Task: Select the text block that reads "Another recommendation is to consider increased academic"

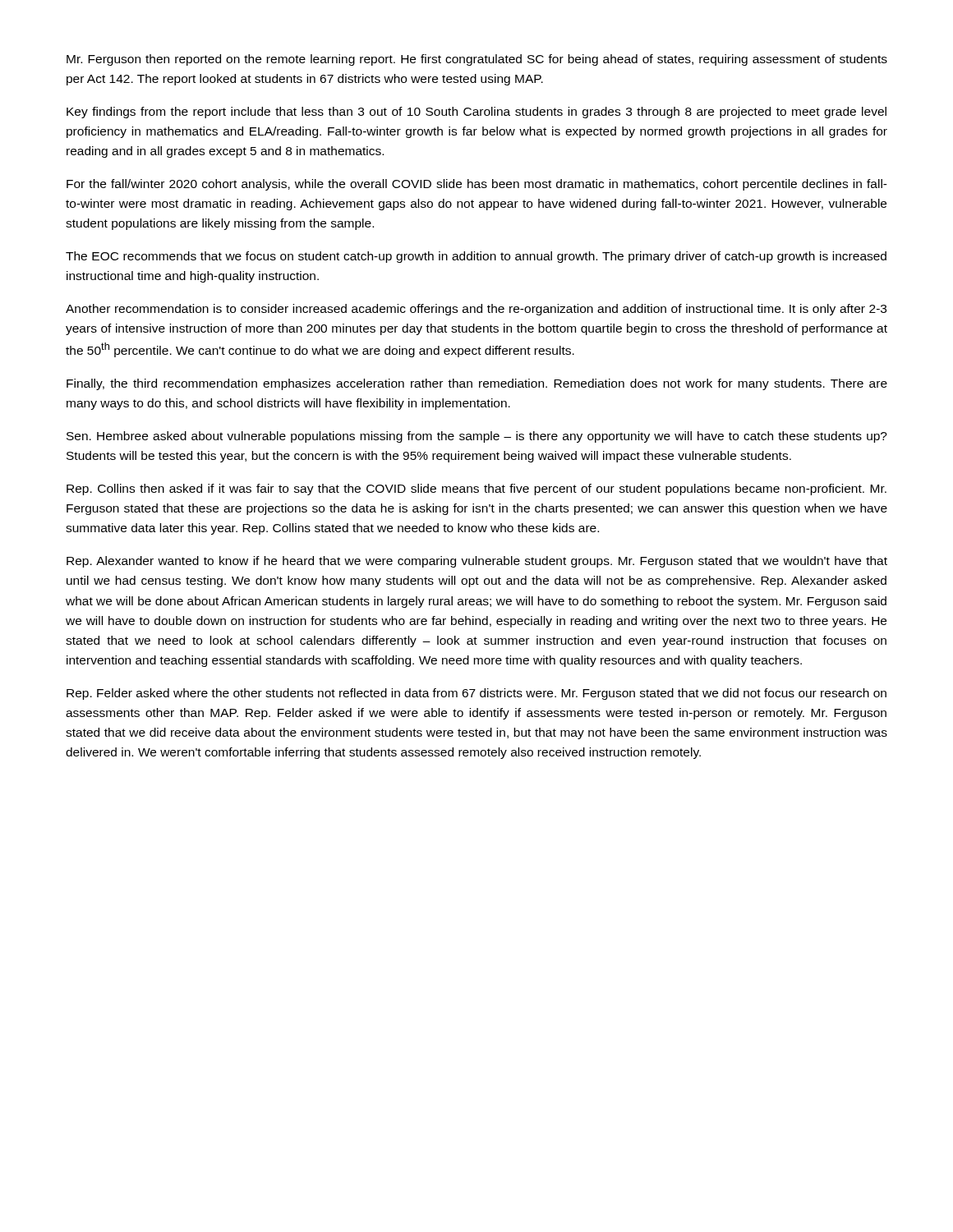Action: [476, 330]
